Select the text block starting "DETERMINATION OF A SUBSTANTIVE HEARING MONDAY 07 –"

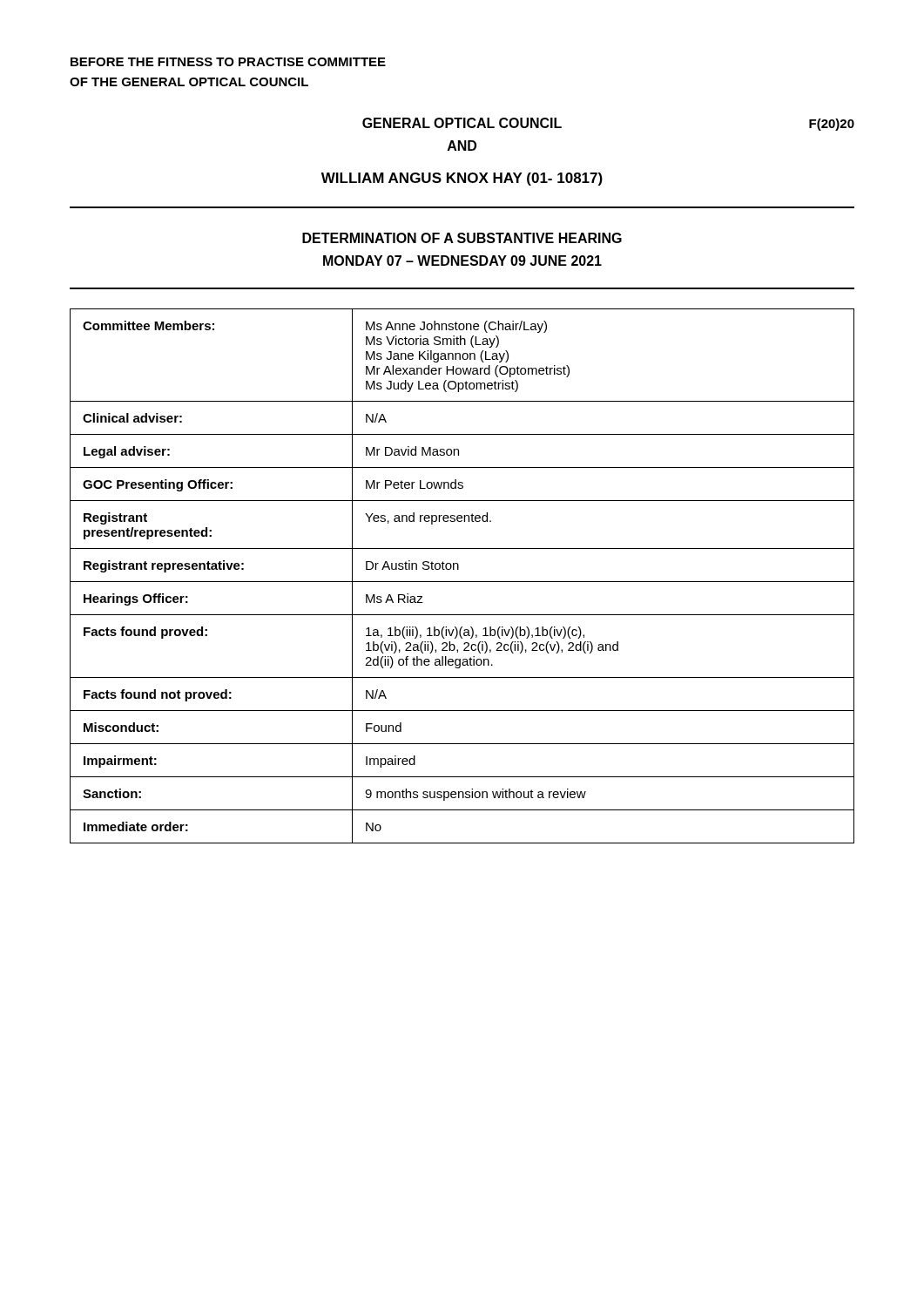tap(462, 250)
